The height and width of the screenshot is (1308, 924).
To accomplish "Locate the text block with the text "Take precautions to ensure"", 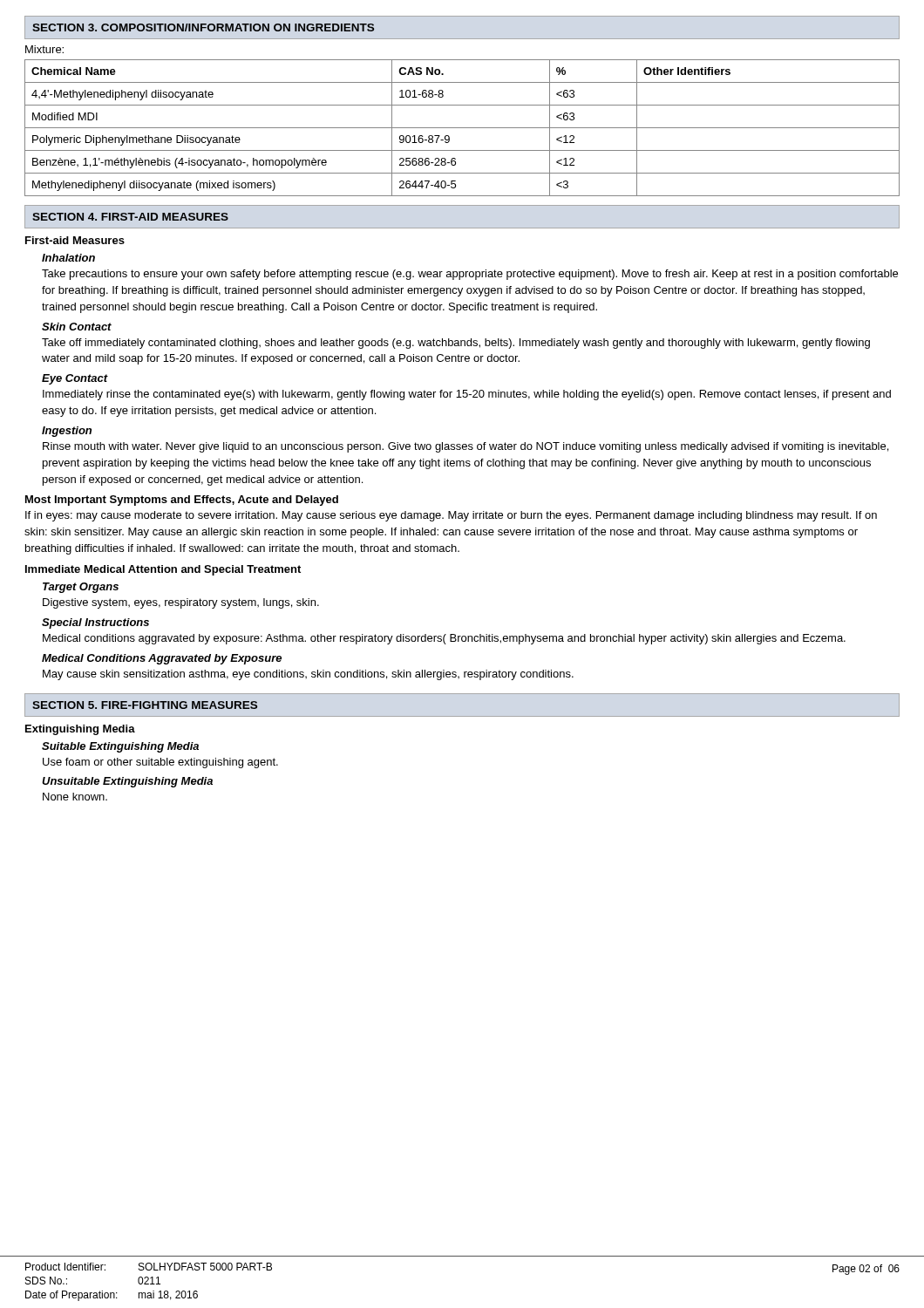I will [462, 291].
